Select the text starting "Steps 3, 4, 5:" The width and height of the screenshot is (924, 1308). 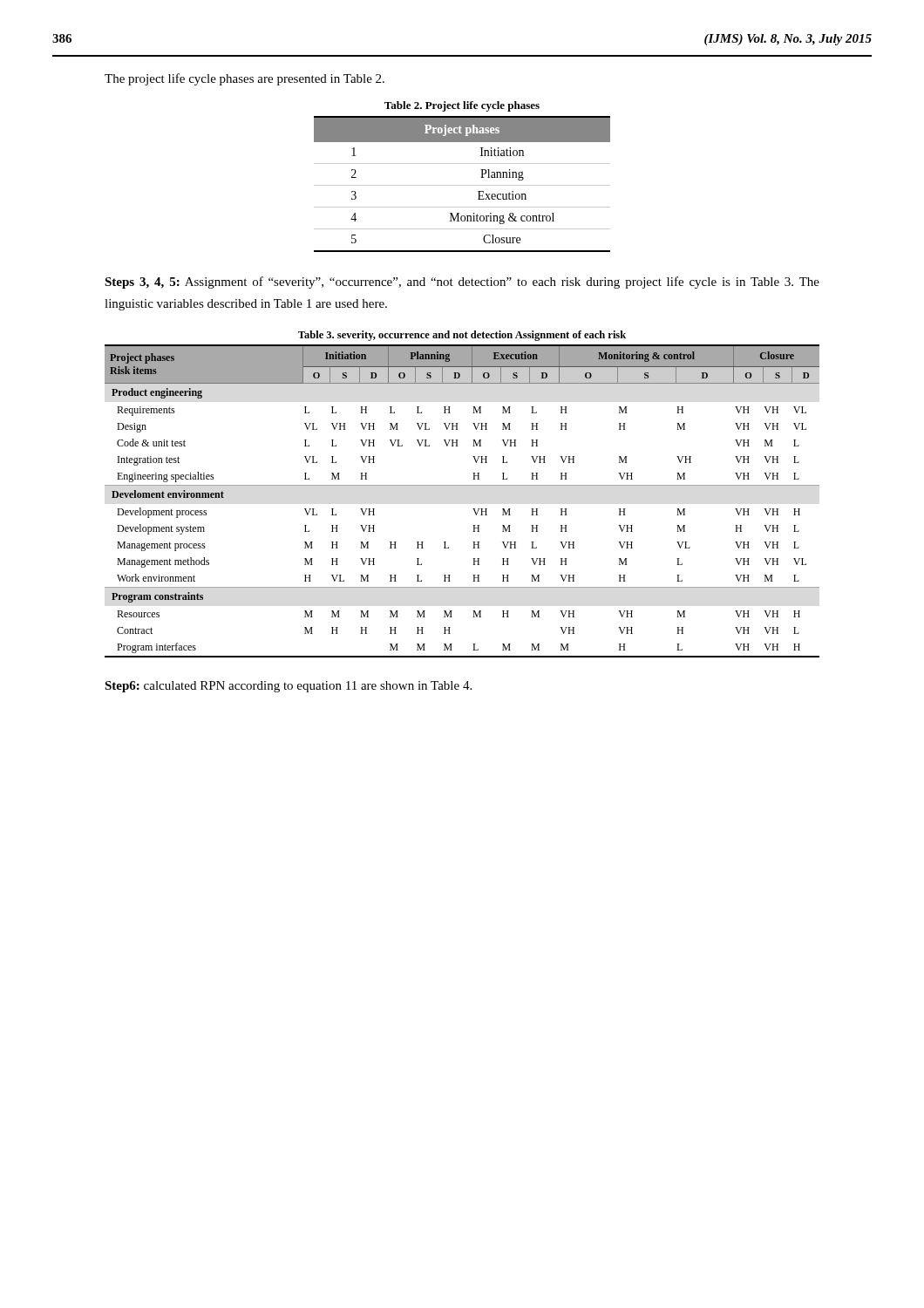[x=462, y=292]
